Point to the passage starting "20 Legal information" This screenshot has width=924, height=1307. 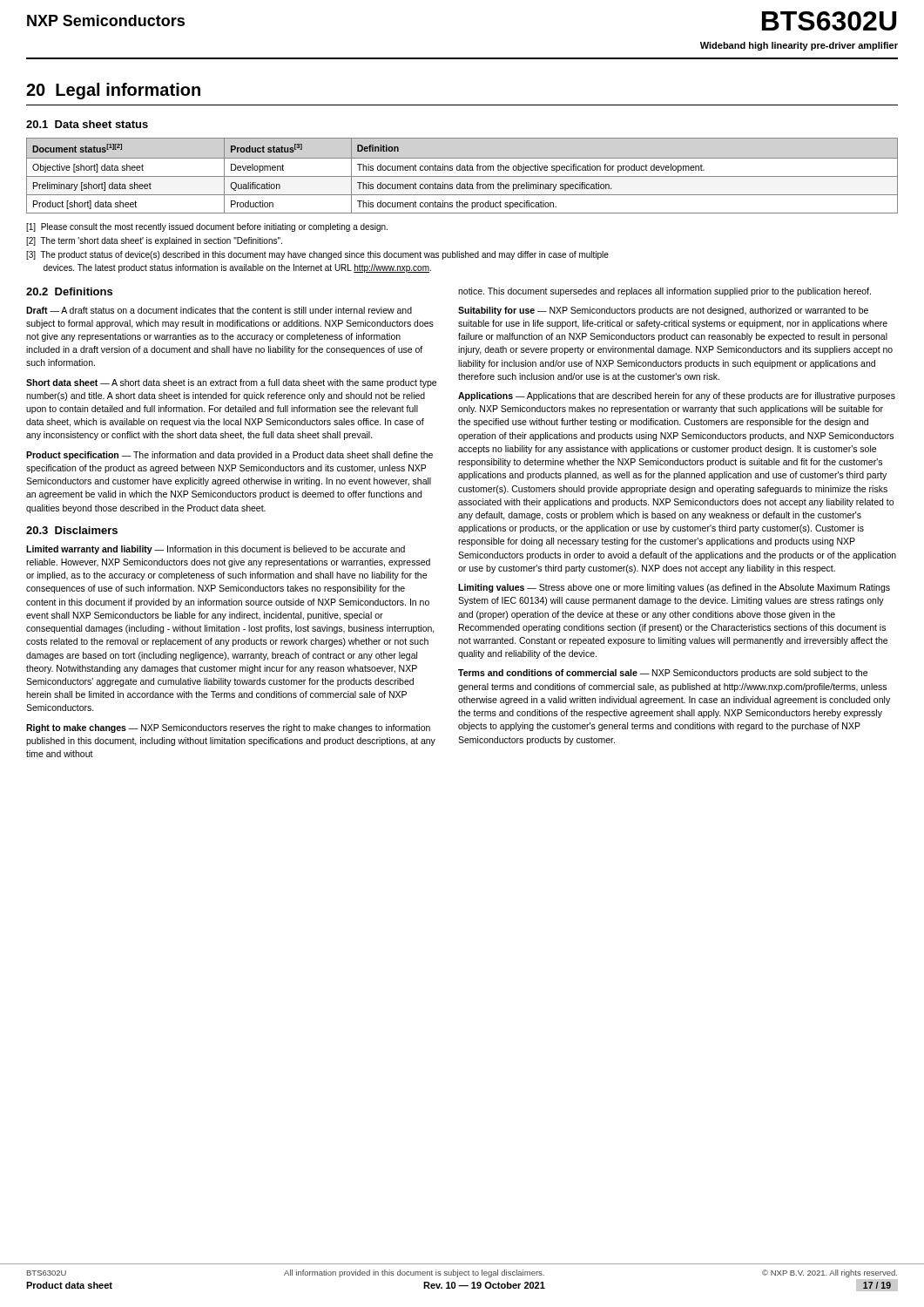(x=114, y=90)
